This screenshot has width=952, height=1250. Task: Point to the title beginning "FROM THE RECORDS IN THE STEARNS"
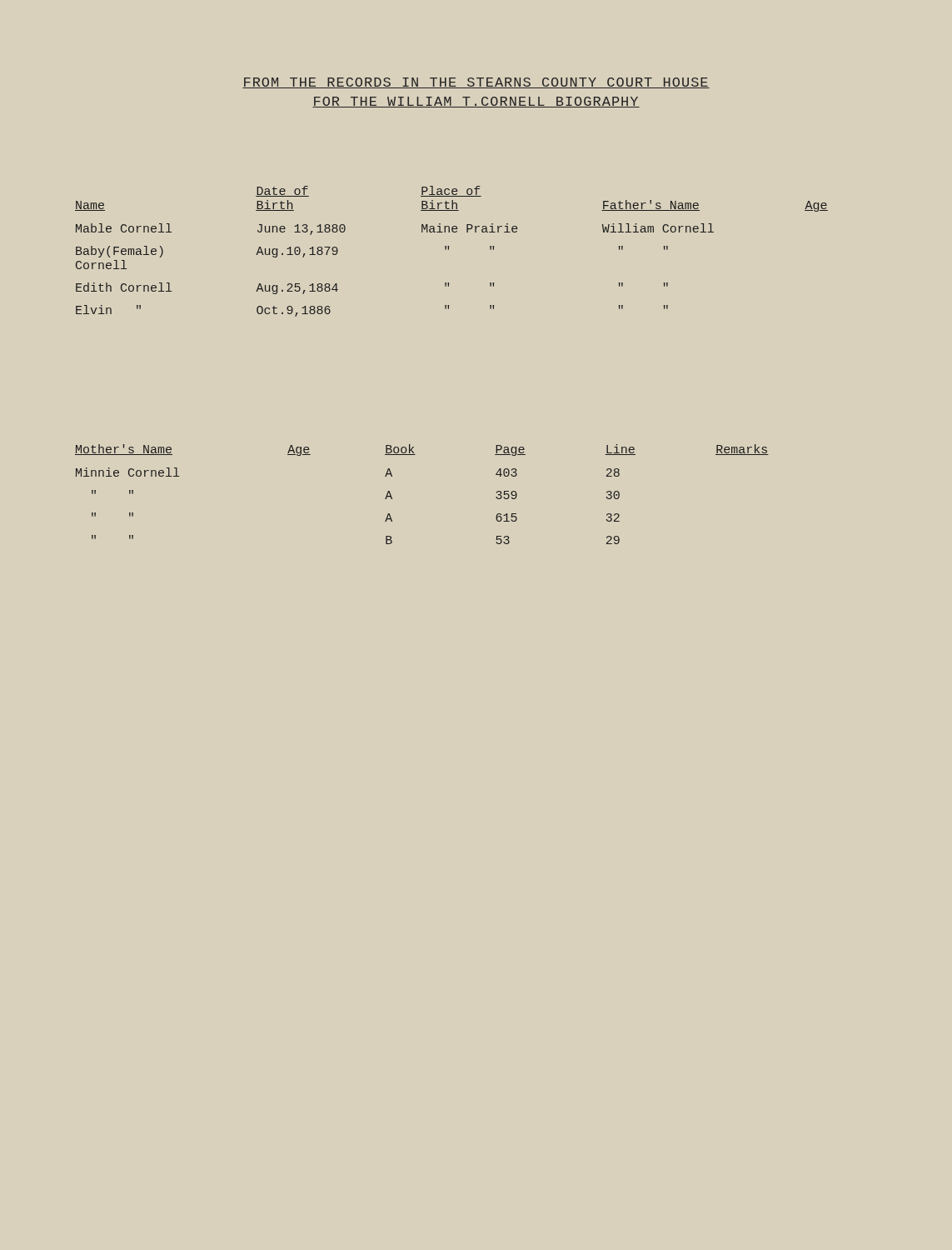point(476,92)
